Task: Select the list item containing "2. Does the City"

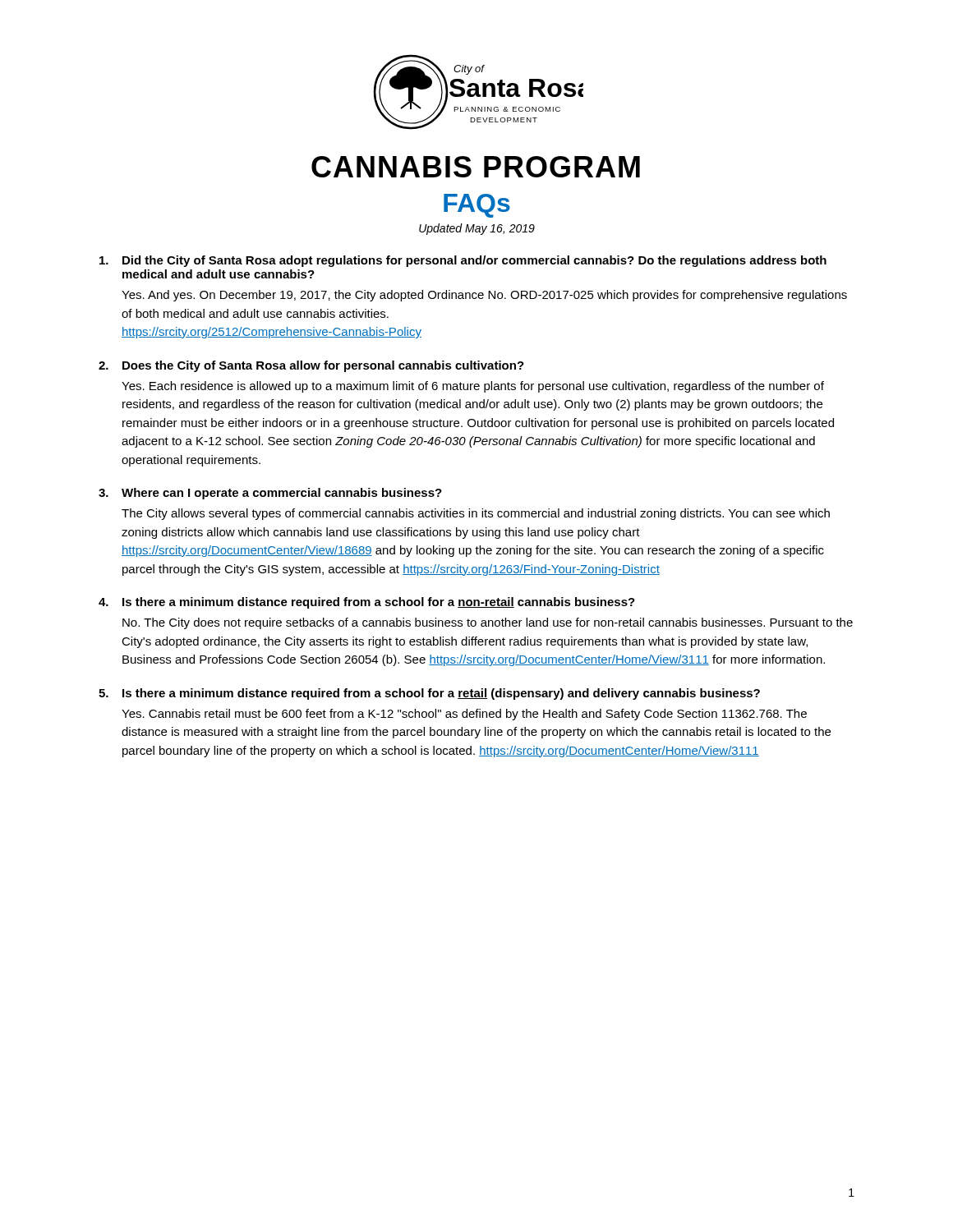Action: click(476, 413)
